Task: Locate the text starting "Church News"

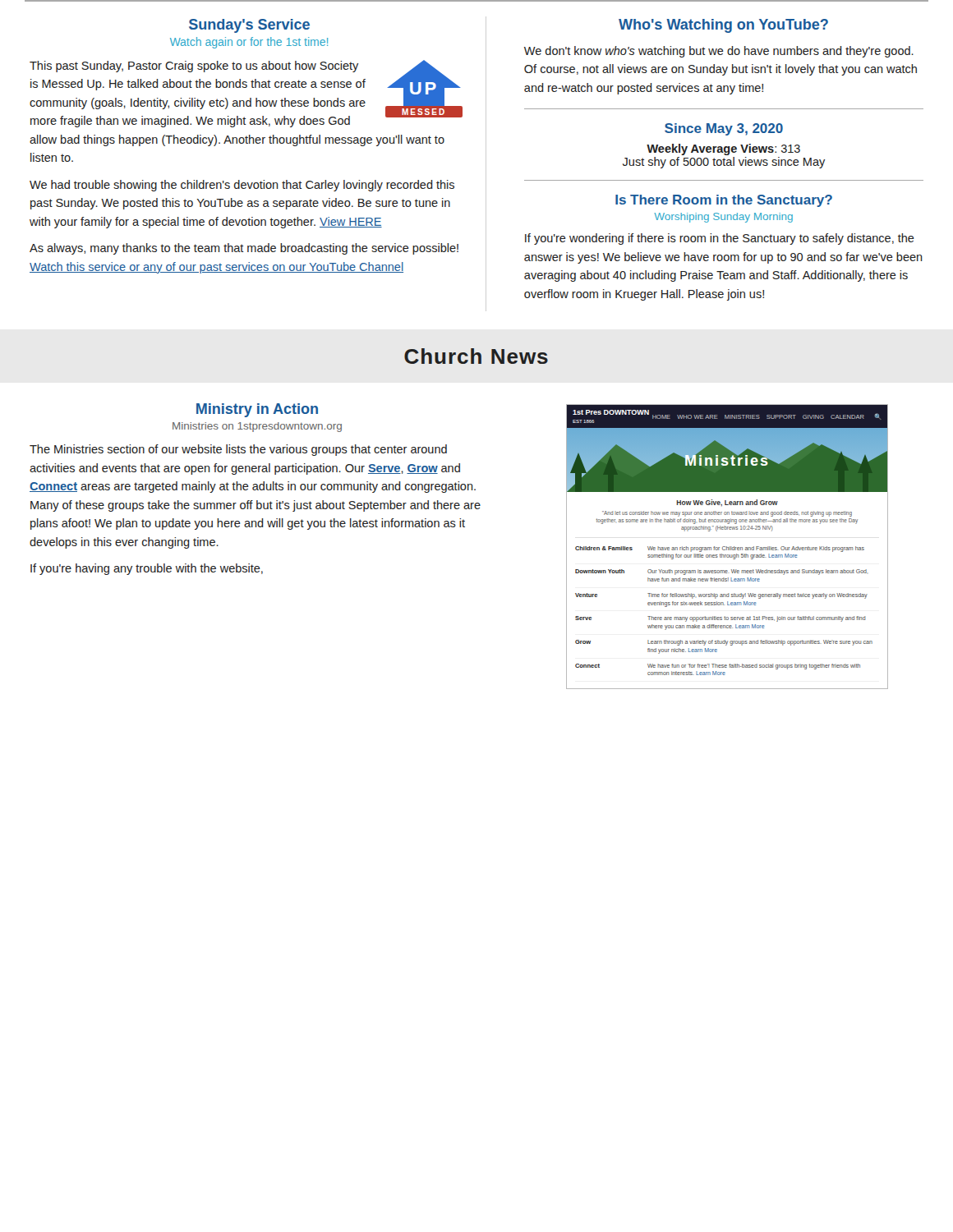Action: click(476, 357)
